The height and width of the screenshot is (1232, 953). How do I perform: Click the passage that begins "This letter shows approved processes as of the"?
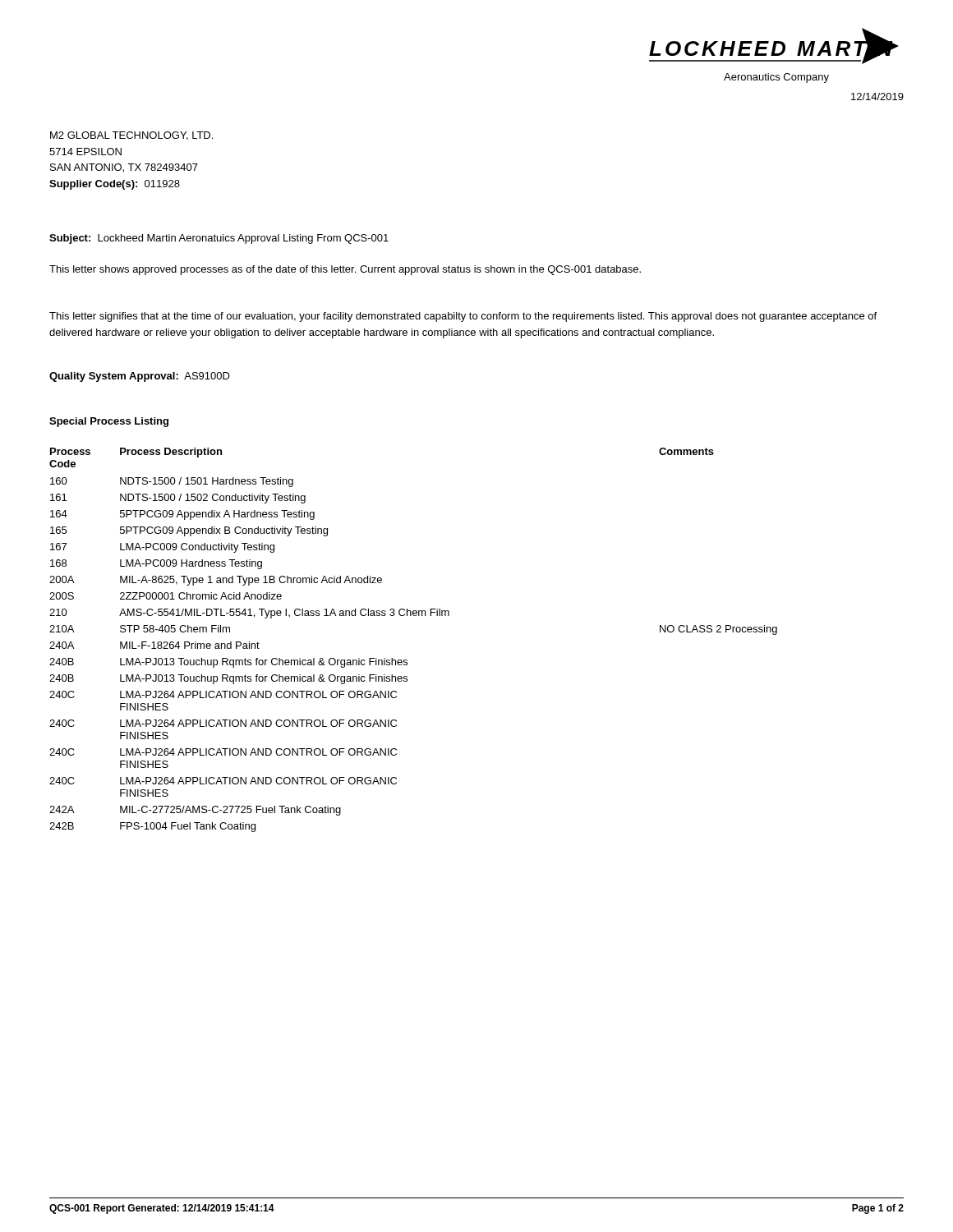pyautogui.click(x=346, y=269)
